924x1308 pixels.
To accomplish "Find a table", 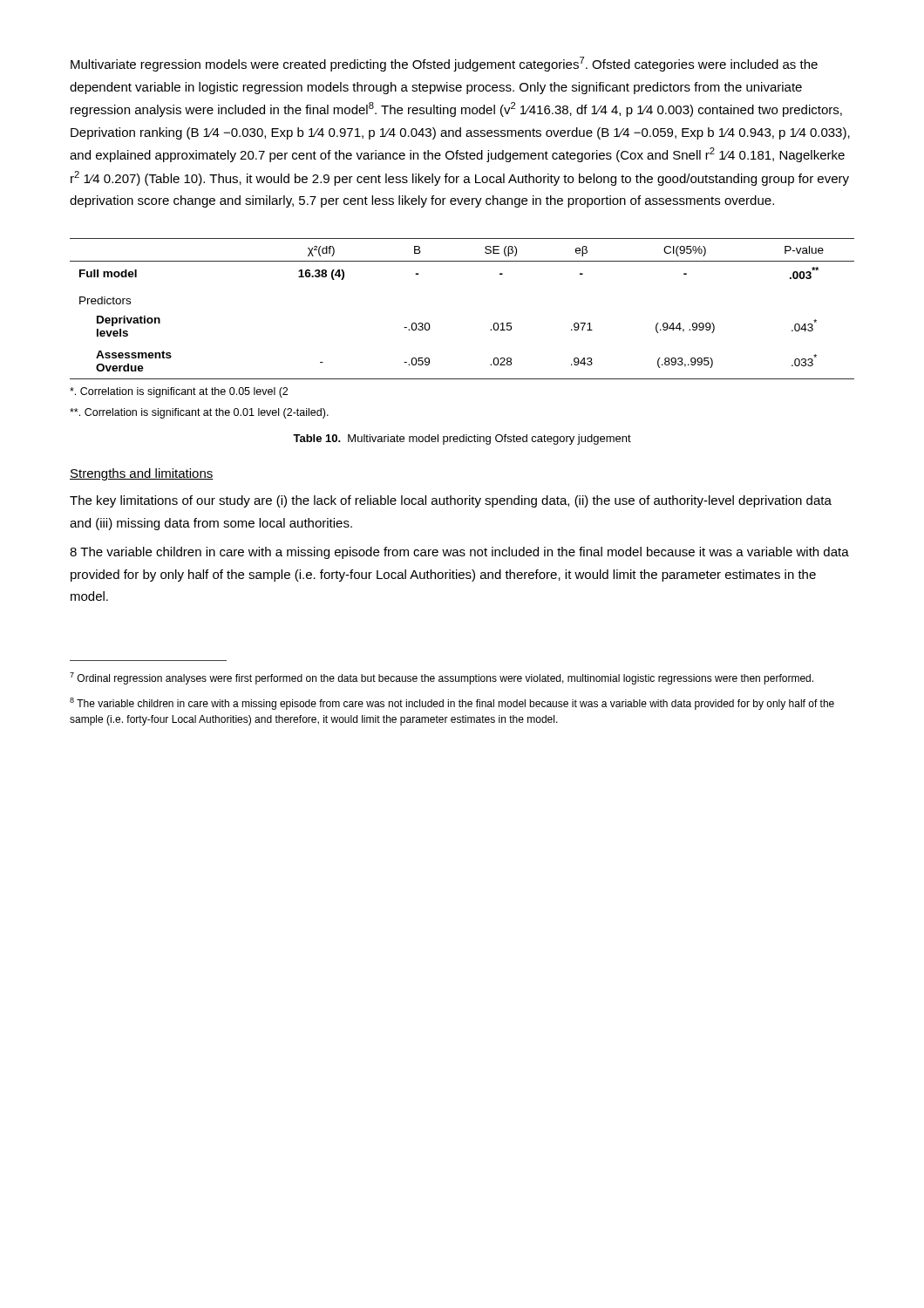I will [x=462, y=329].
